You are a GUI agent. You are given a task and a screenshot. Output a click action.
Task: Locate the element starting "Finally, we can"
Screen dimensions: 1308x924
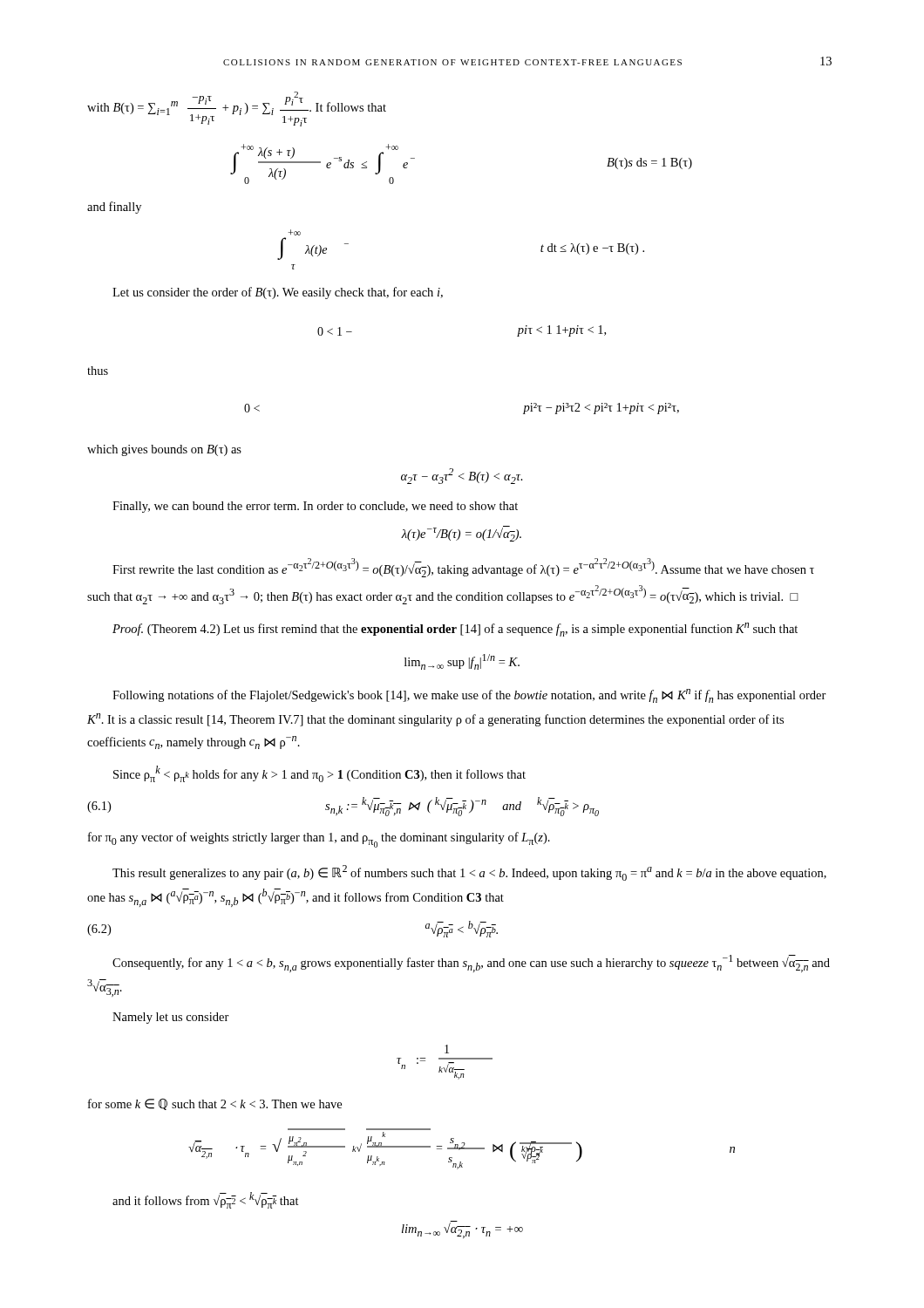tap(315, 506)
